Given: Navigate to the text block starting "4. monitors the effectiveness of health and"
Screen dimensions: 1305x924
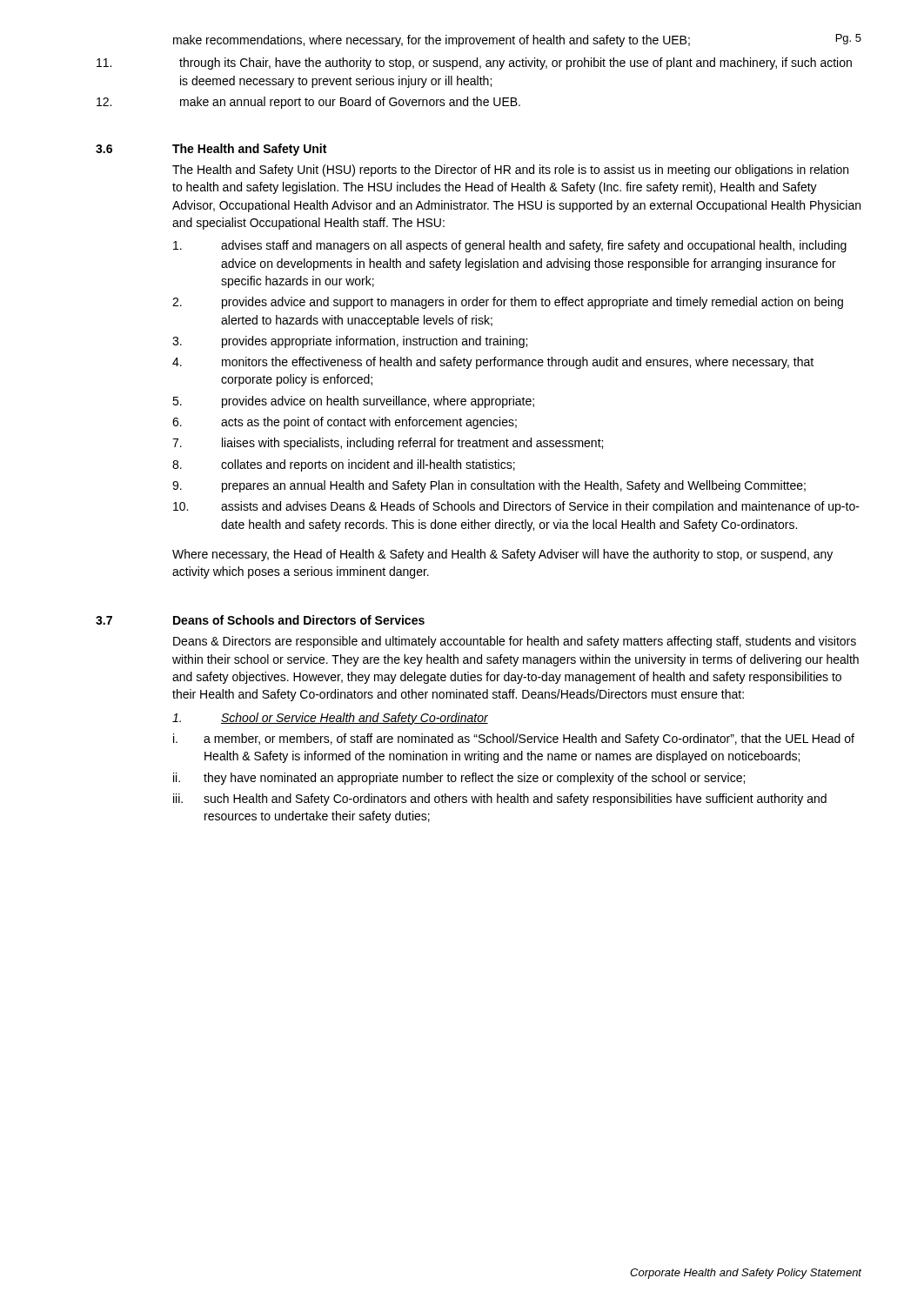Looking at the screenshot, I should point(517,371).
